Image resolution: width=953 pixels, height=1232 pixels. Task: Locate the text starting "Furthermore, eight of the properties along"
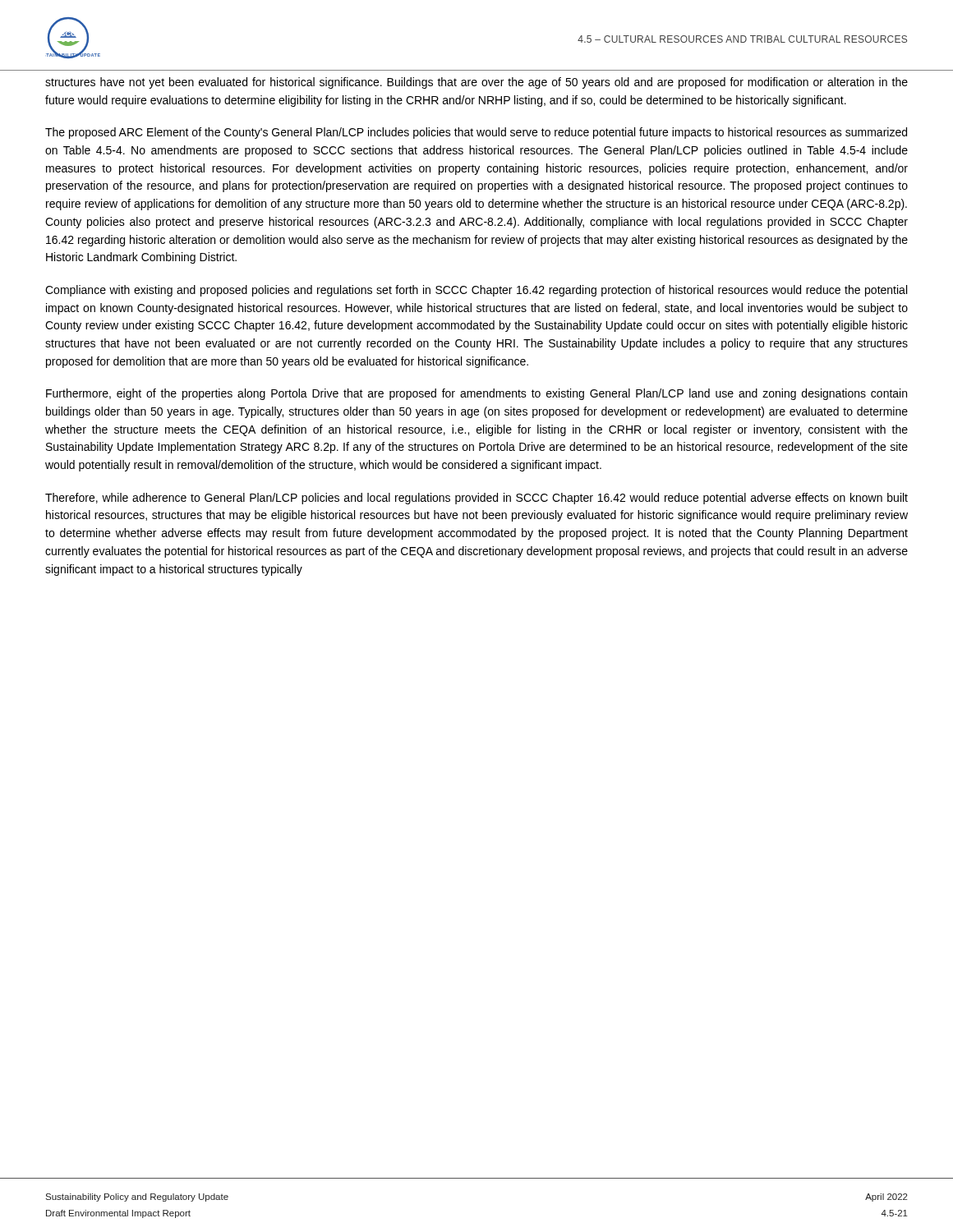(476, 429)
